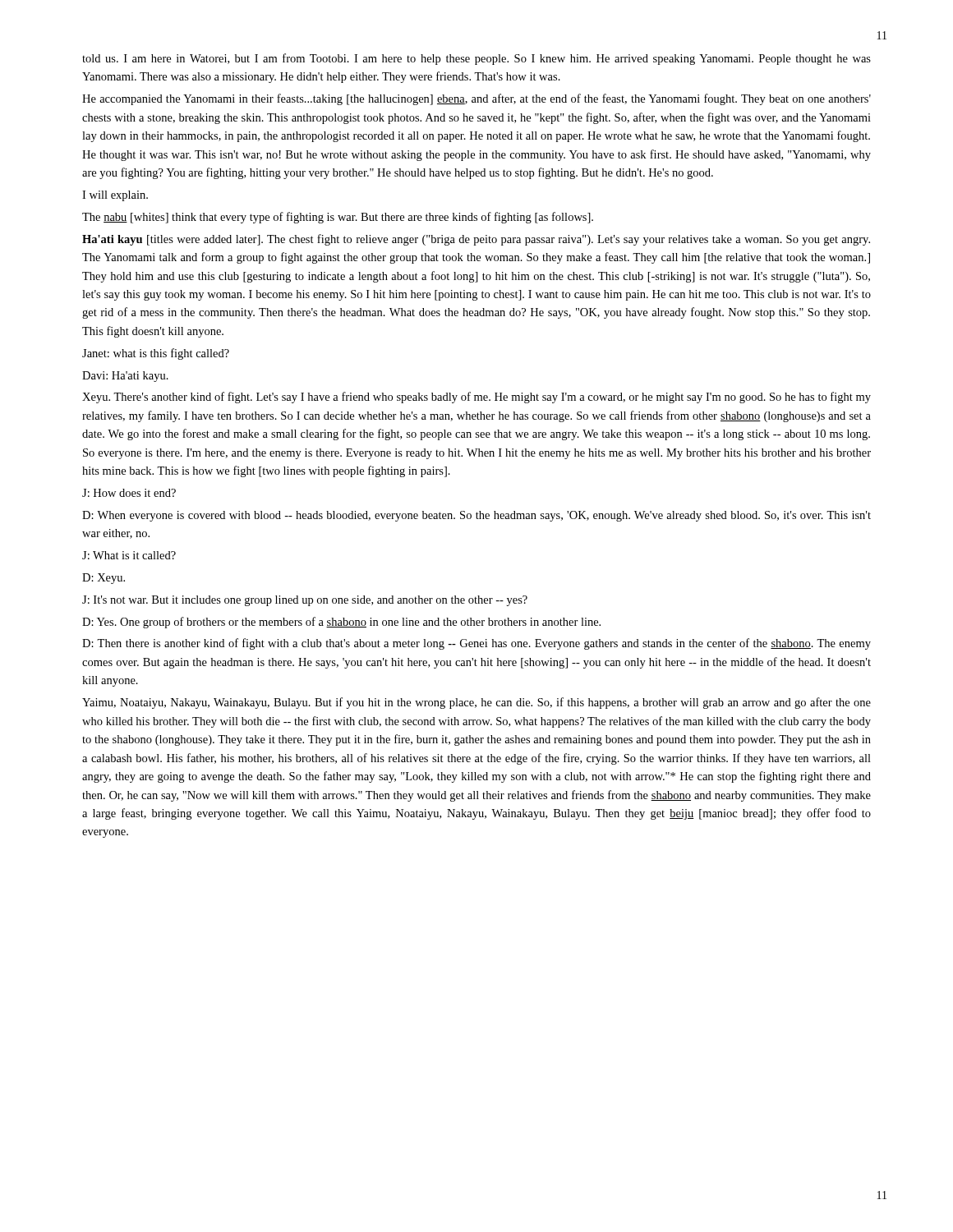Find the text block that says "told us. I am here in"
The image size is (953, 1232).
(x=476, y=445)
